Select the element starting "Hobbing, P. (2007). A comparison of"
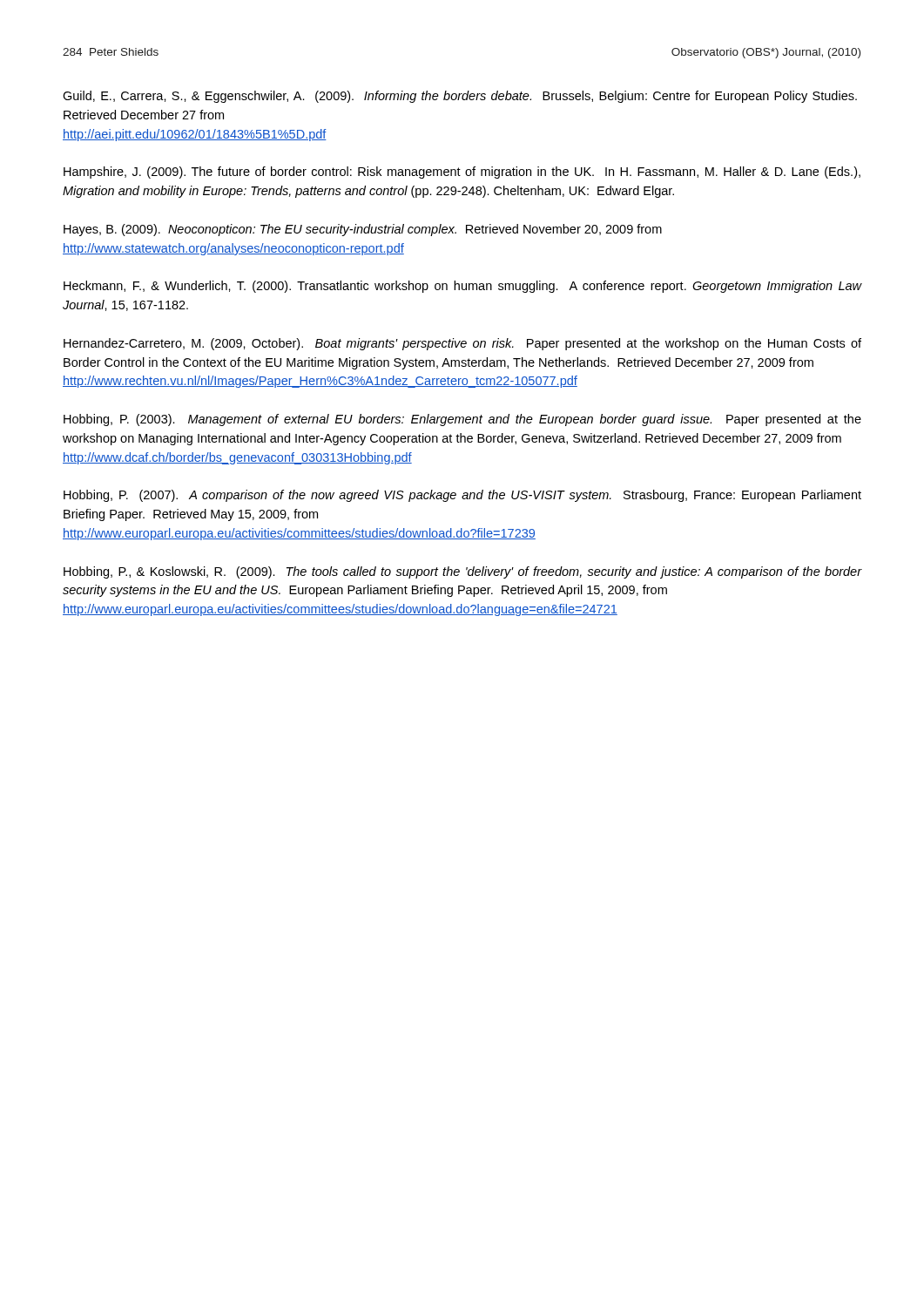This screenshot has height=1307, width=924. coord(462,496)
